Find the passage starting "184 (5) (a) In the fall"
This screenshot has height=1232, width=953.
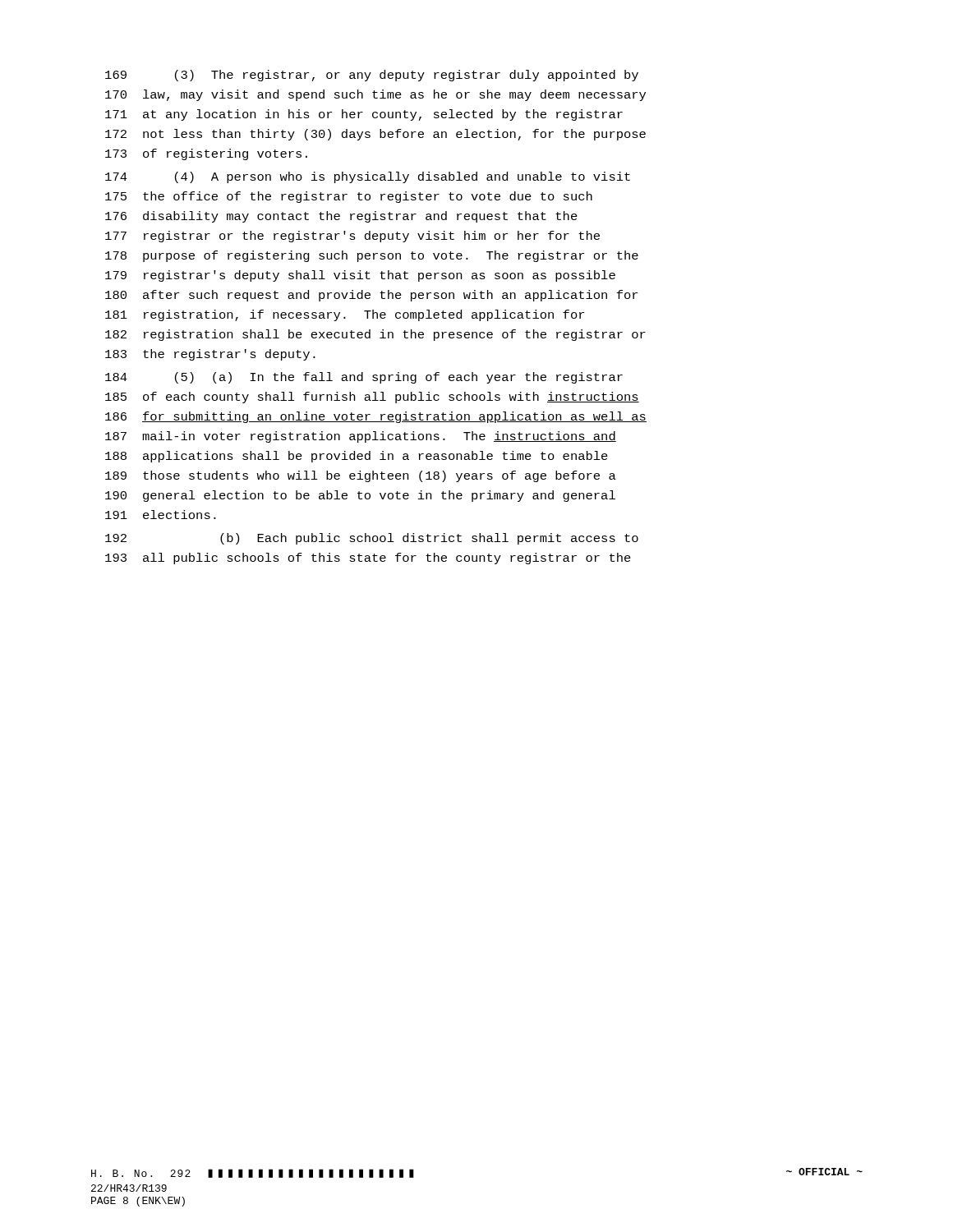[476, 447]
